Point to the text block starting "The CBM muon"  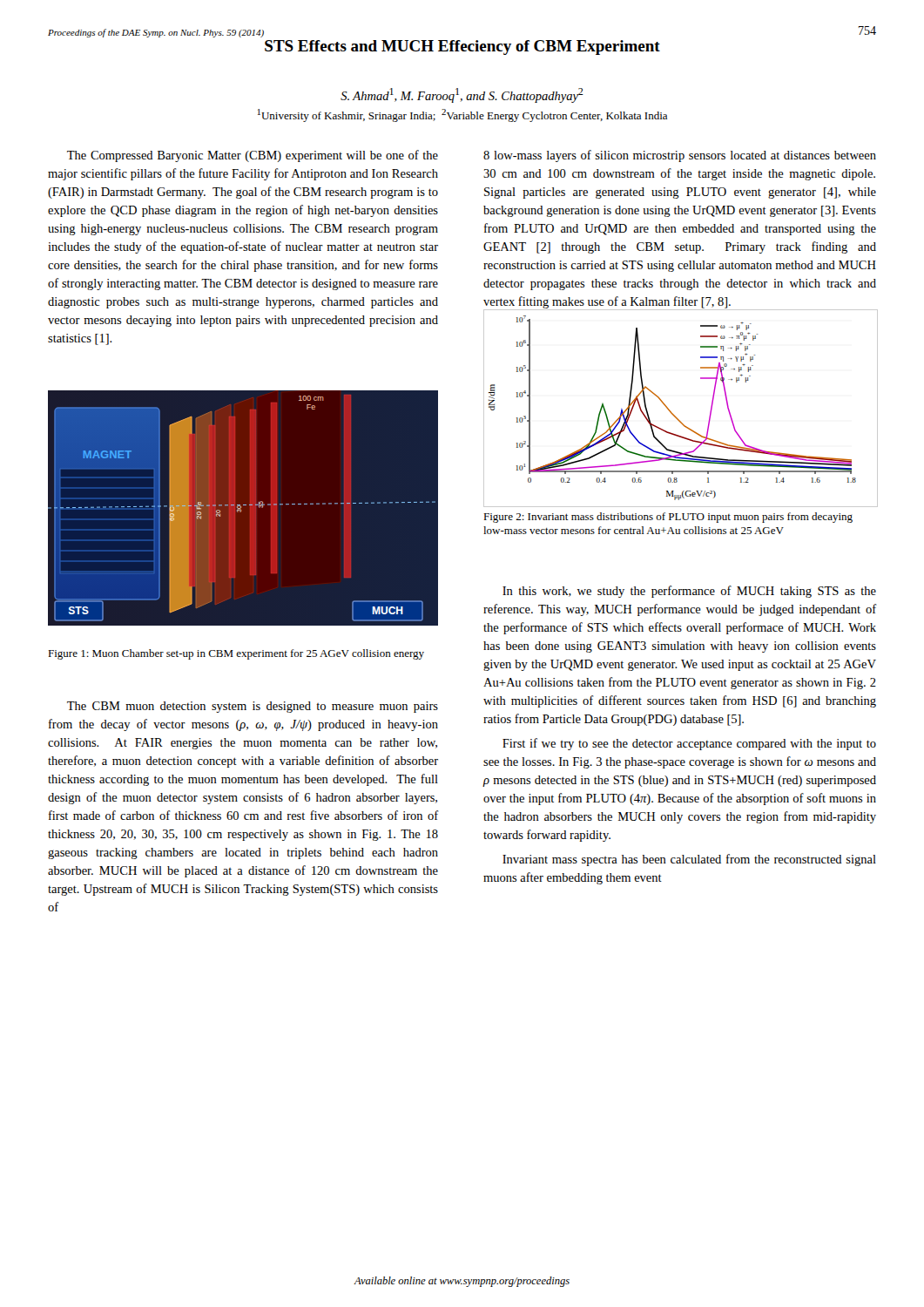point(243,807)
